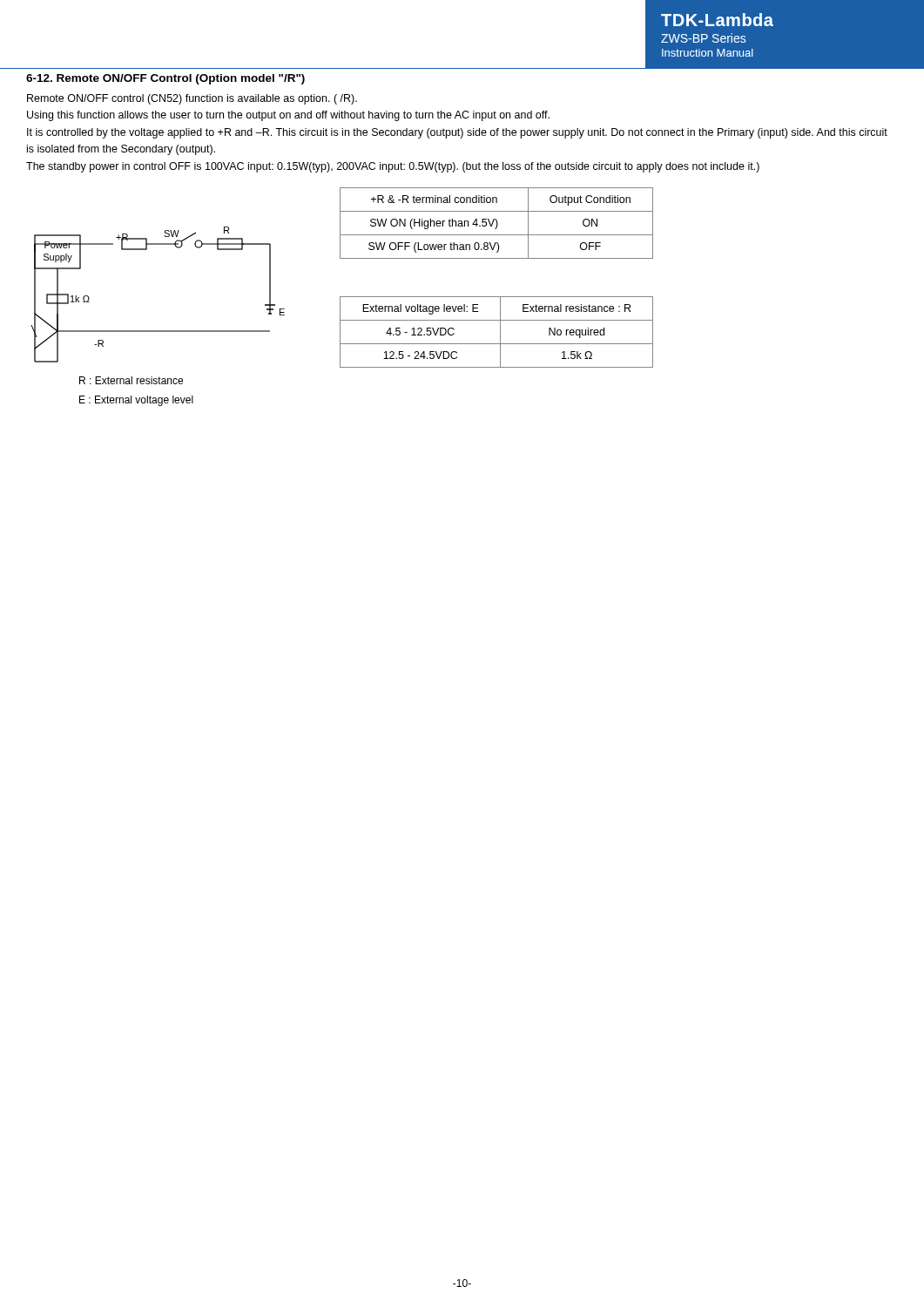Click on the section header that says "6-12. Remote ON/OFF Control (Option"

click(166, 78)
